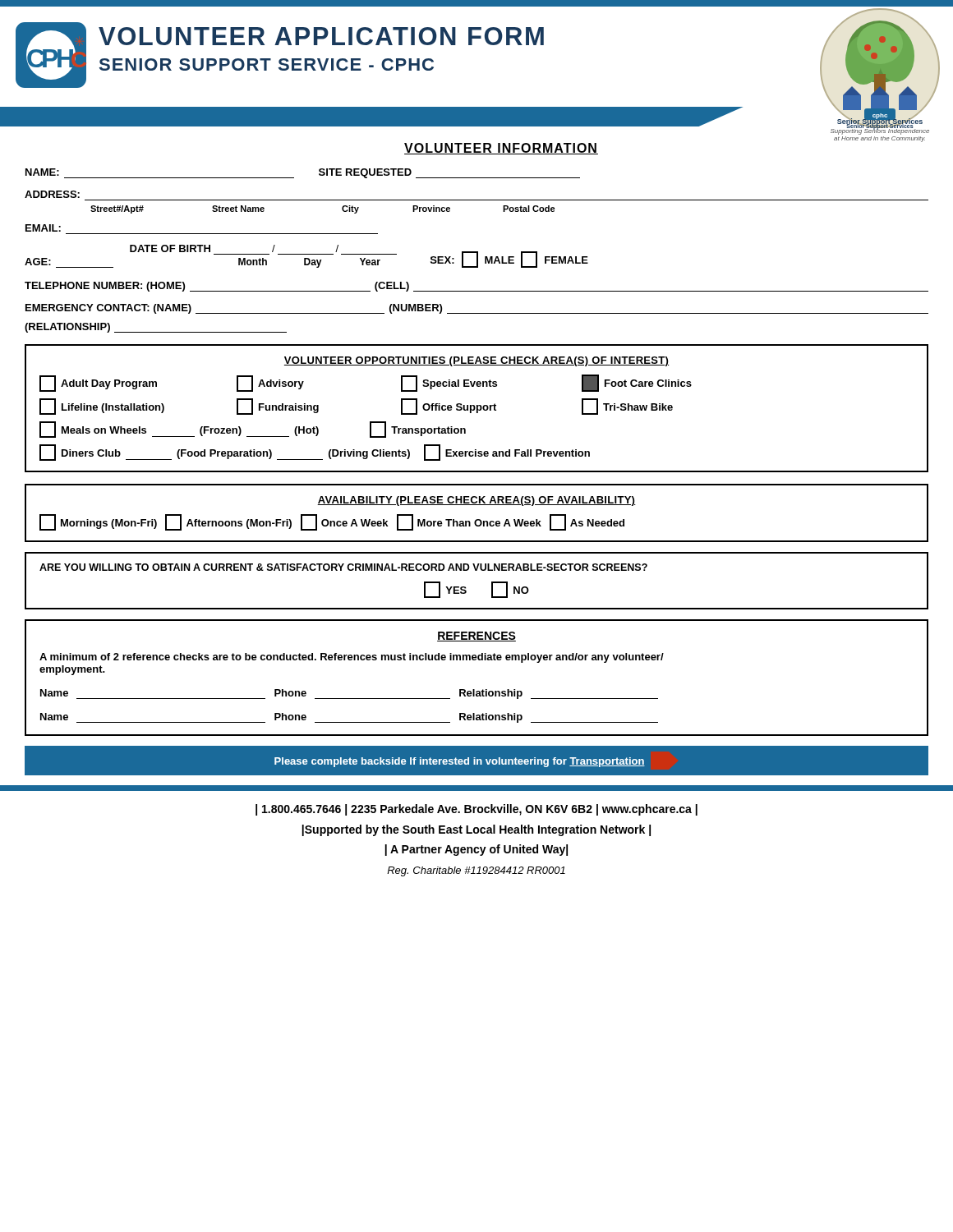The height and width of the screenshot is (1232, 953).
Task: Find "VOLUNTEER INFORMATION" on this page
Action: (501, 148)
